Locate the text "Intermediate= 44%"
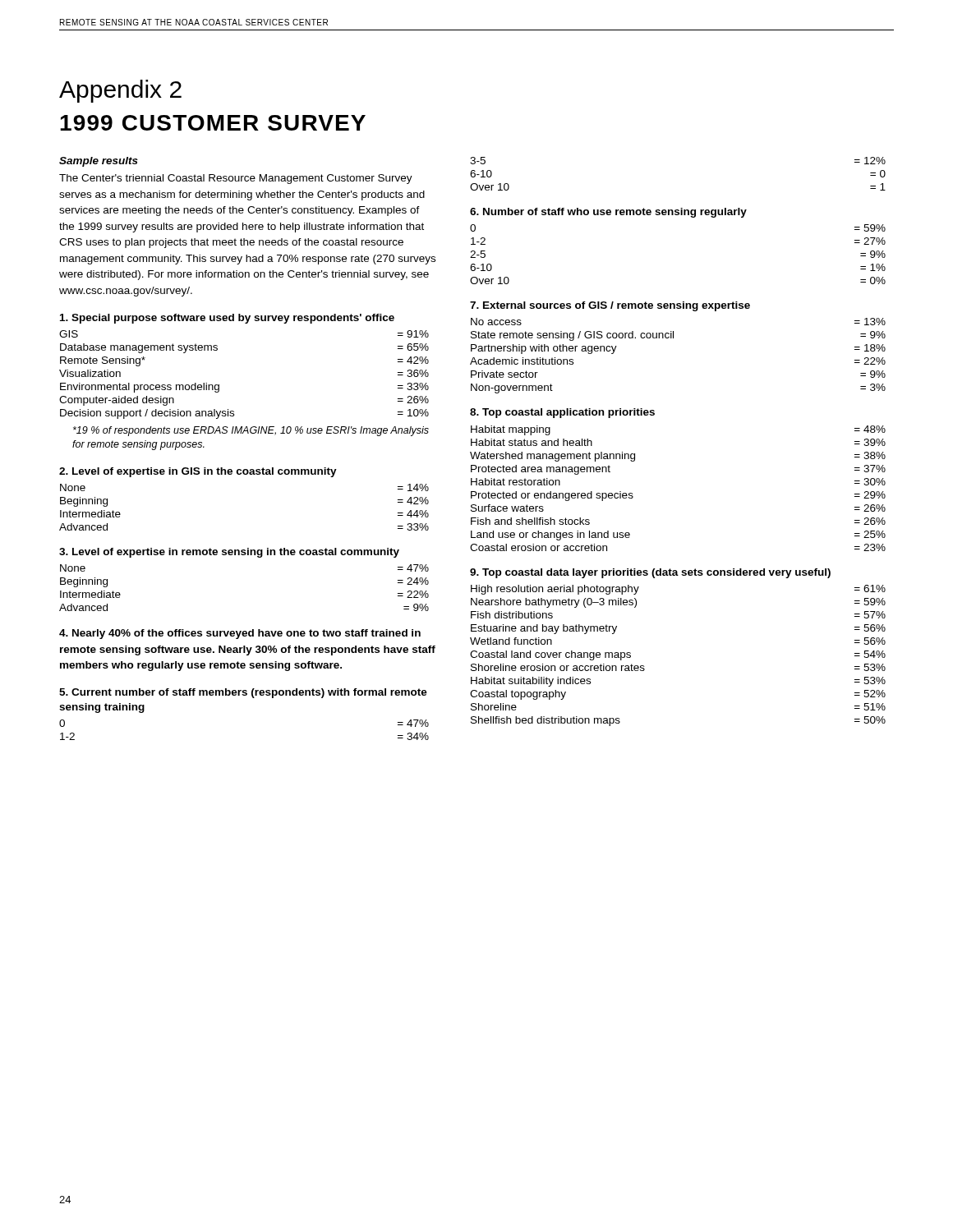 (x=93, y=515)
